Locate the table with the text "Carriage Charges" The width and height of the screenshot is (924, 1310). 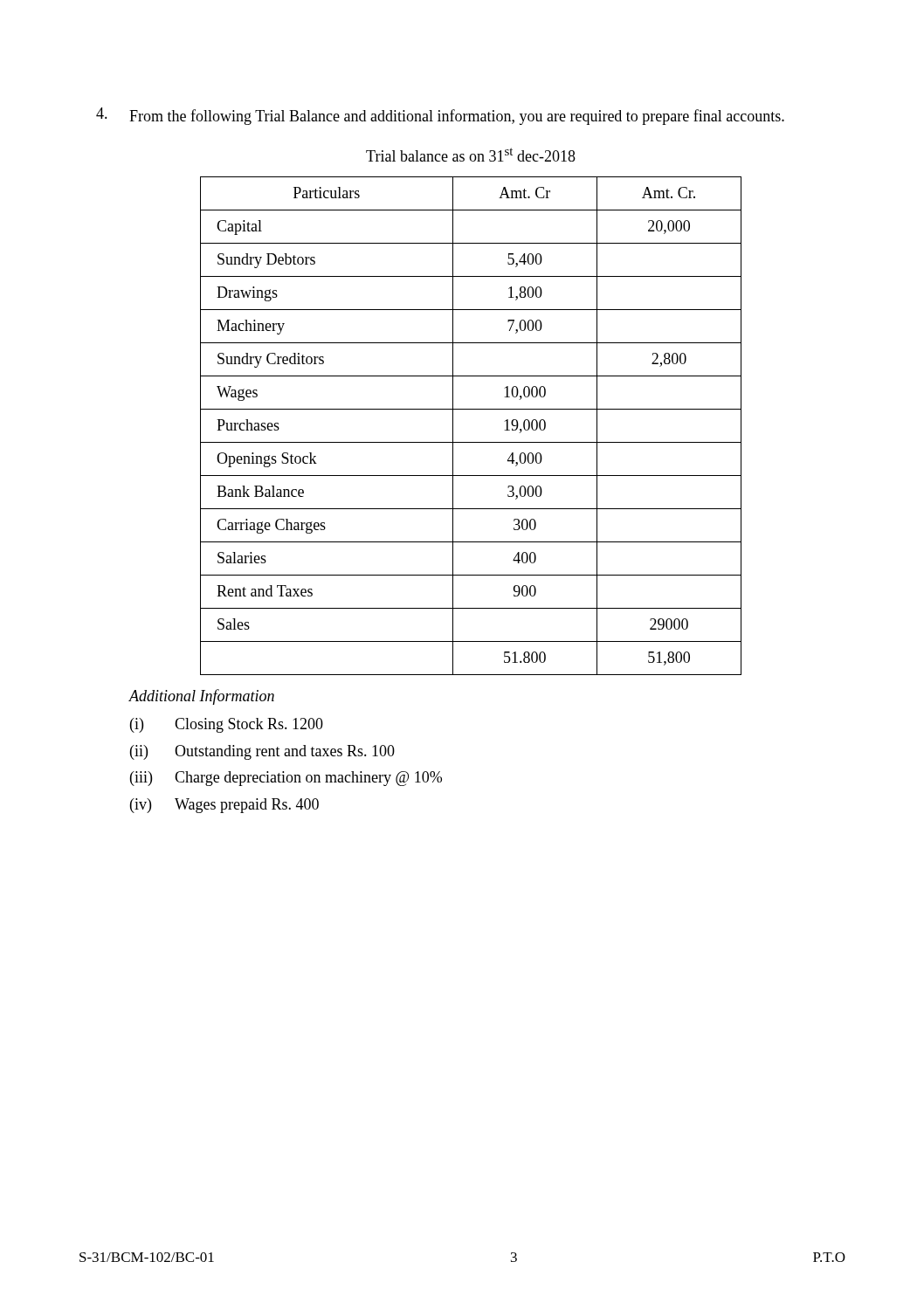point(471,426)
